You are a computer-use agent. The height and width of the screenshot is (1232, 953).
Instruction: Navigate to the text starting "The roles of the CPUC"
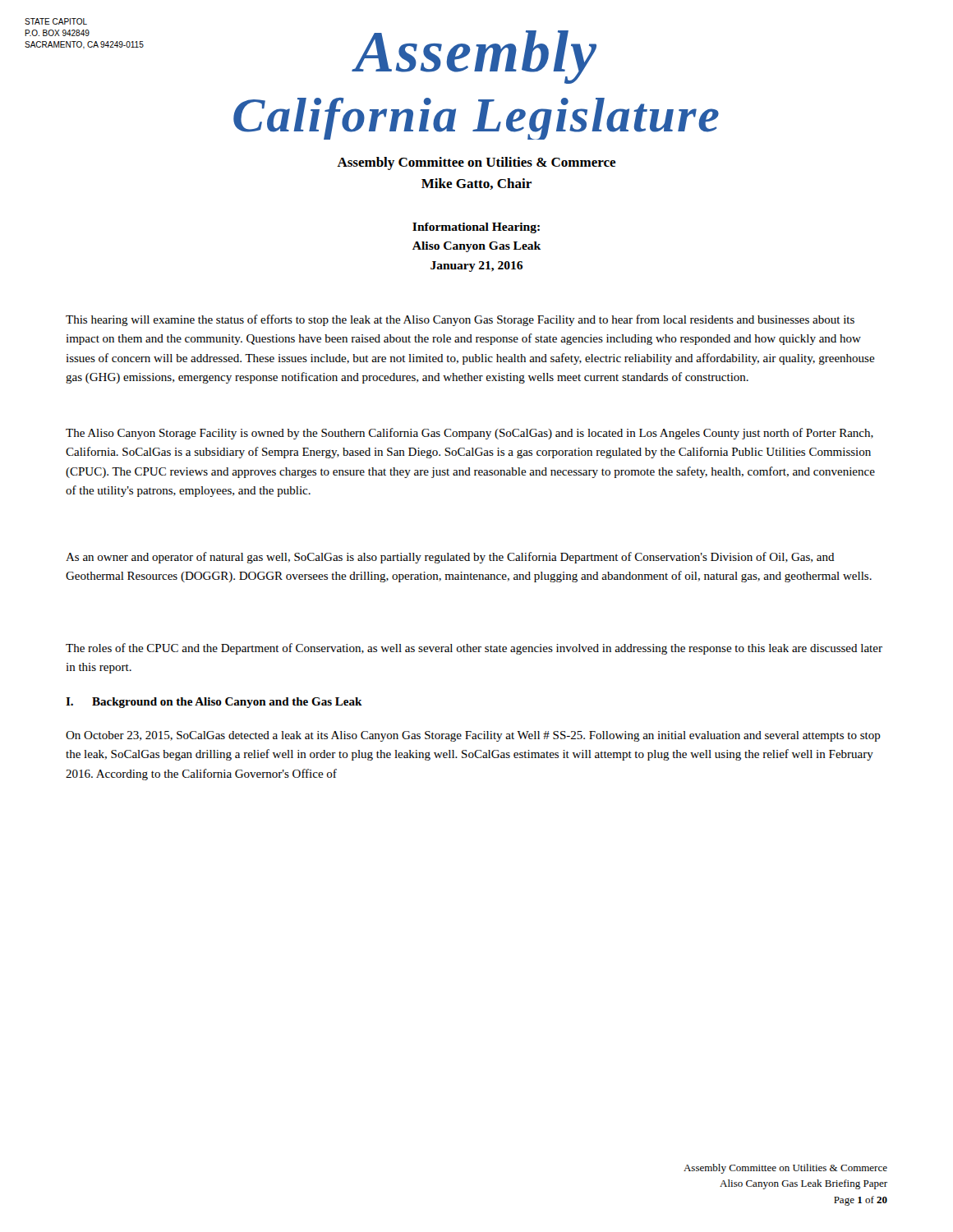click(x=474, y=658)
